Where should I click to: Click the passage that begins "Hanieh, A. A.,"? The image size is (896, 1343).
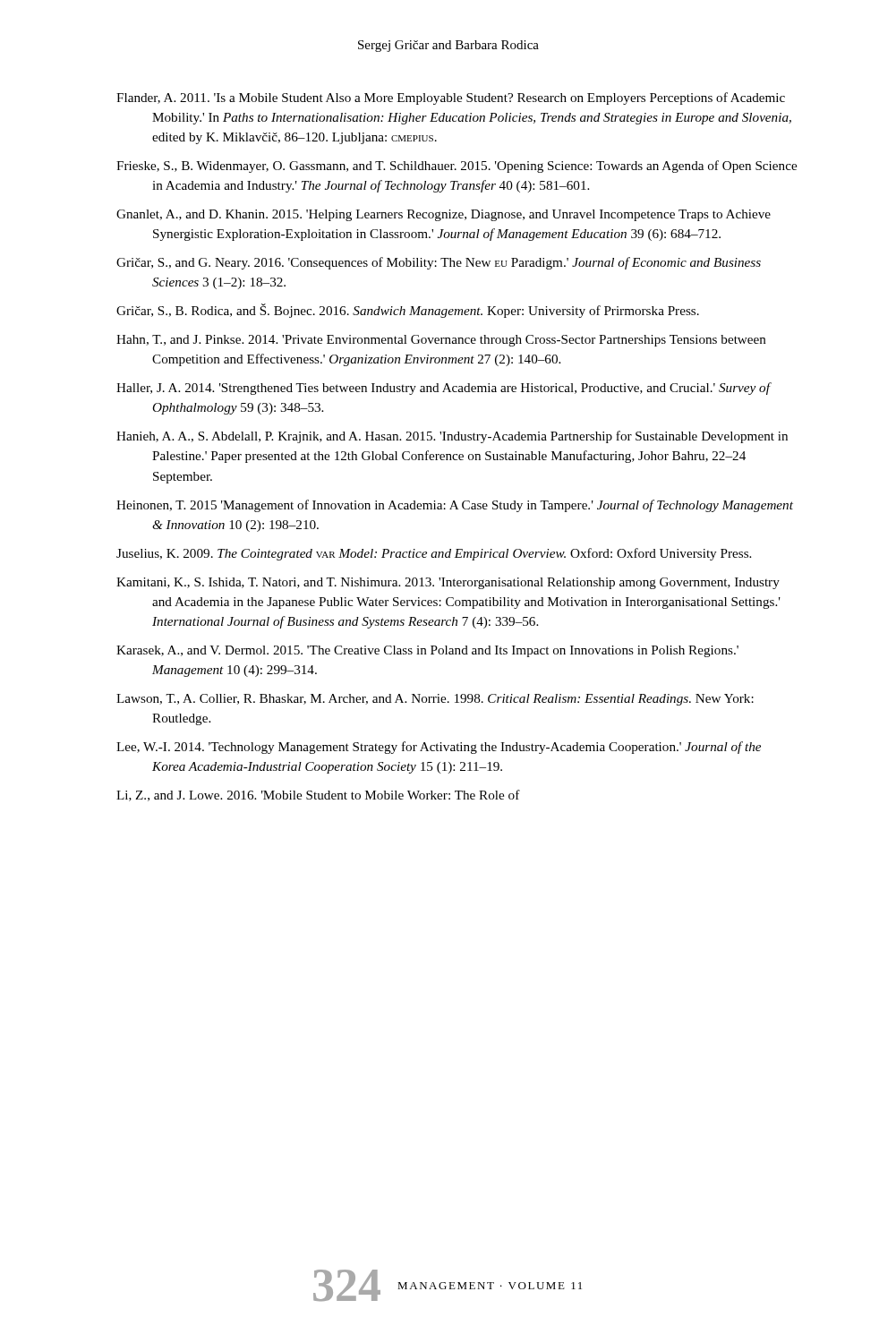(452, 456)
